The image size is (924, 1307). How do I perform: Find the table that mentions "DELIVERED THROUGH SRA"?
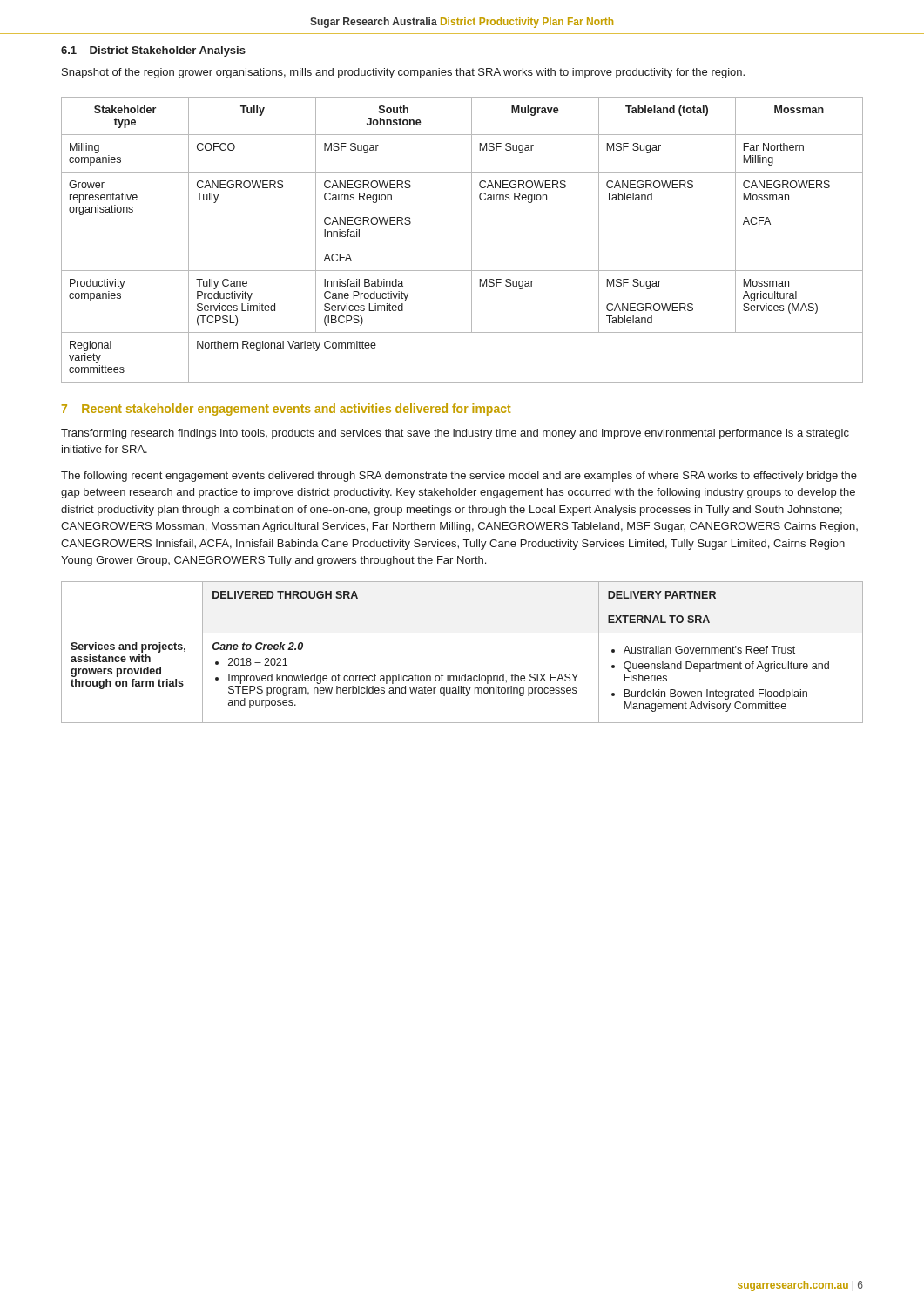[x=462, y=652]
